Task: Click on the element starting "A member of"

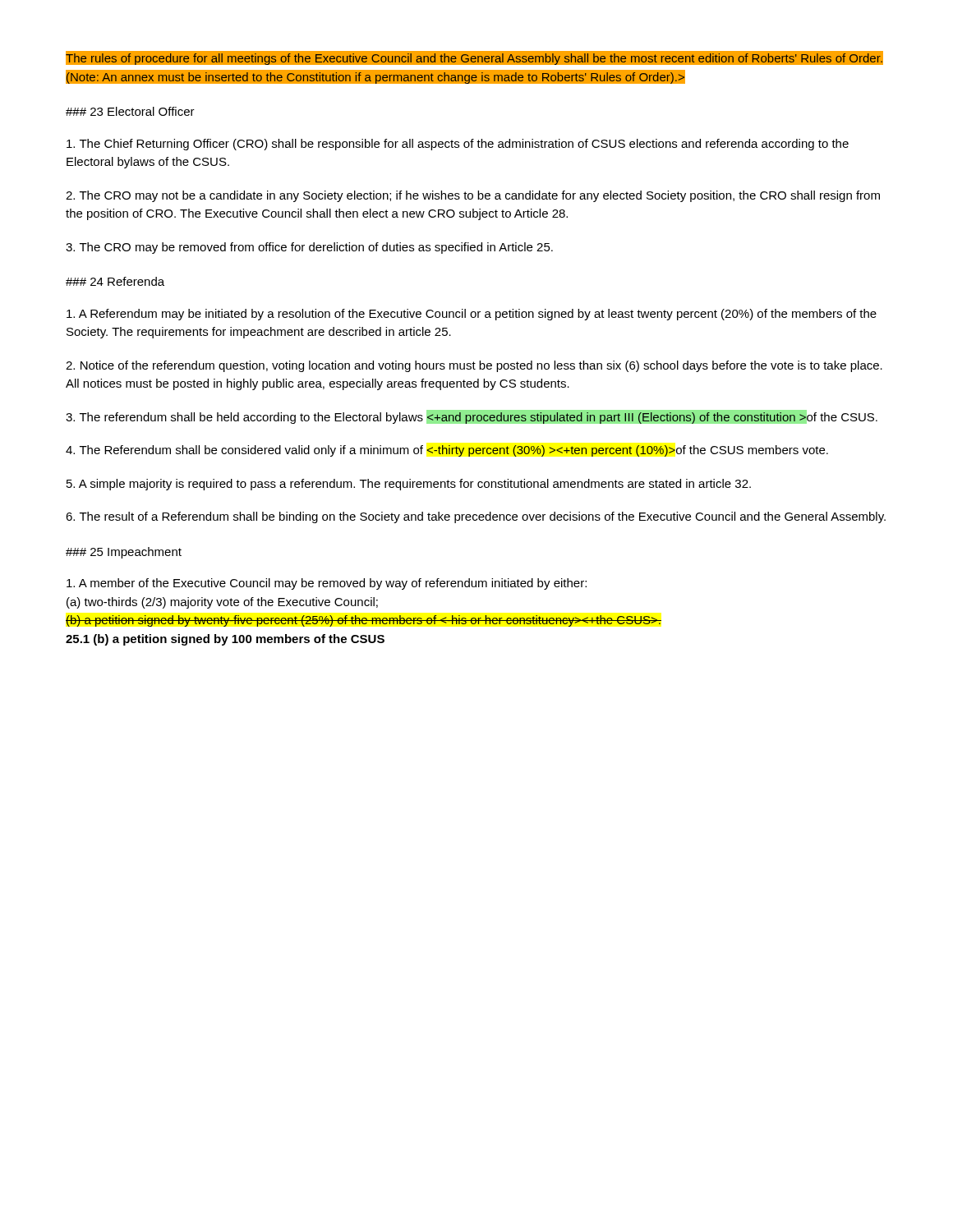Action: [x=364, y=610]
